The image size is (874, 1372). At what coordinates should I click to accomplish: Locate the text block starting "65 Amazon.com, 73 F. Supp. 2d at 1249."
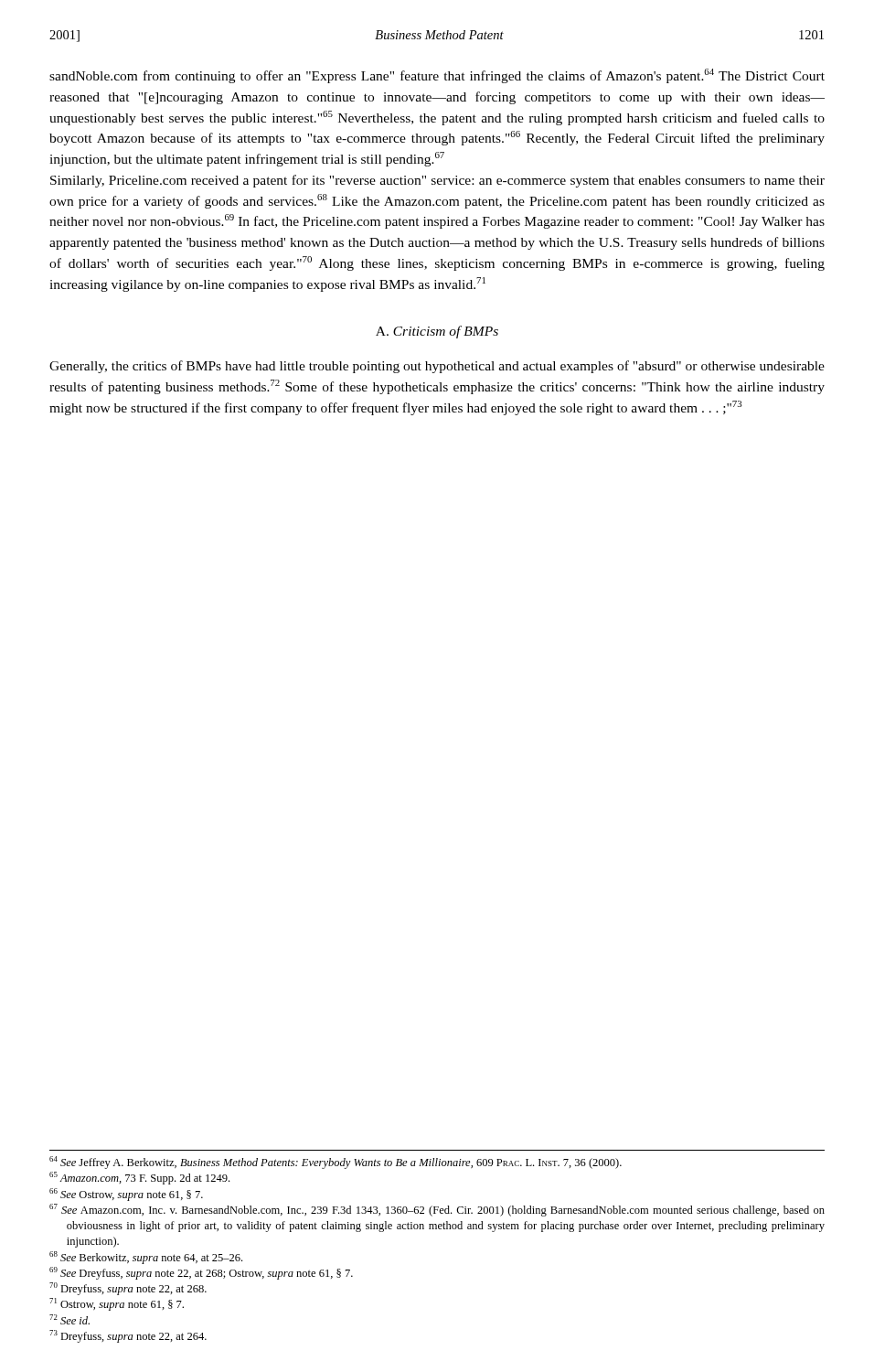pos(140,1178)
